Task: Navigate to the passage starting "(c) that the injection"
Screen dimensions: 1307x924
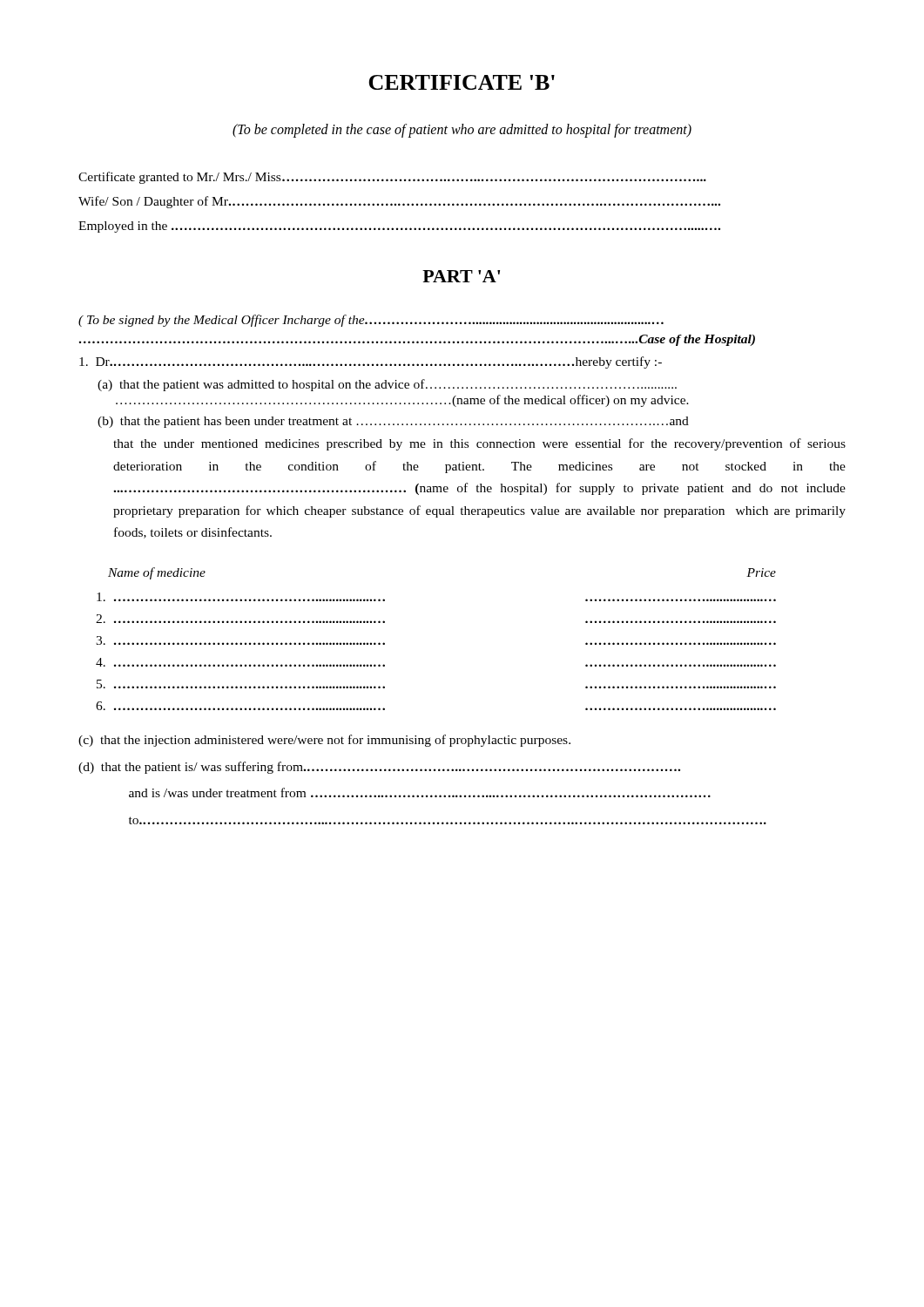Action: 325,739
